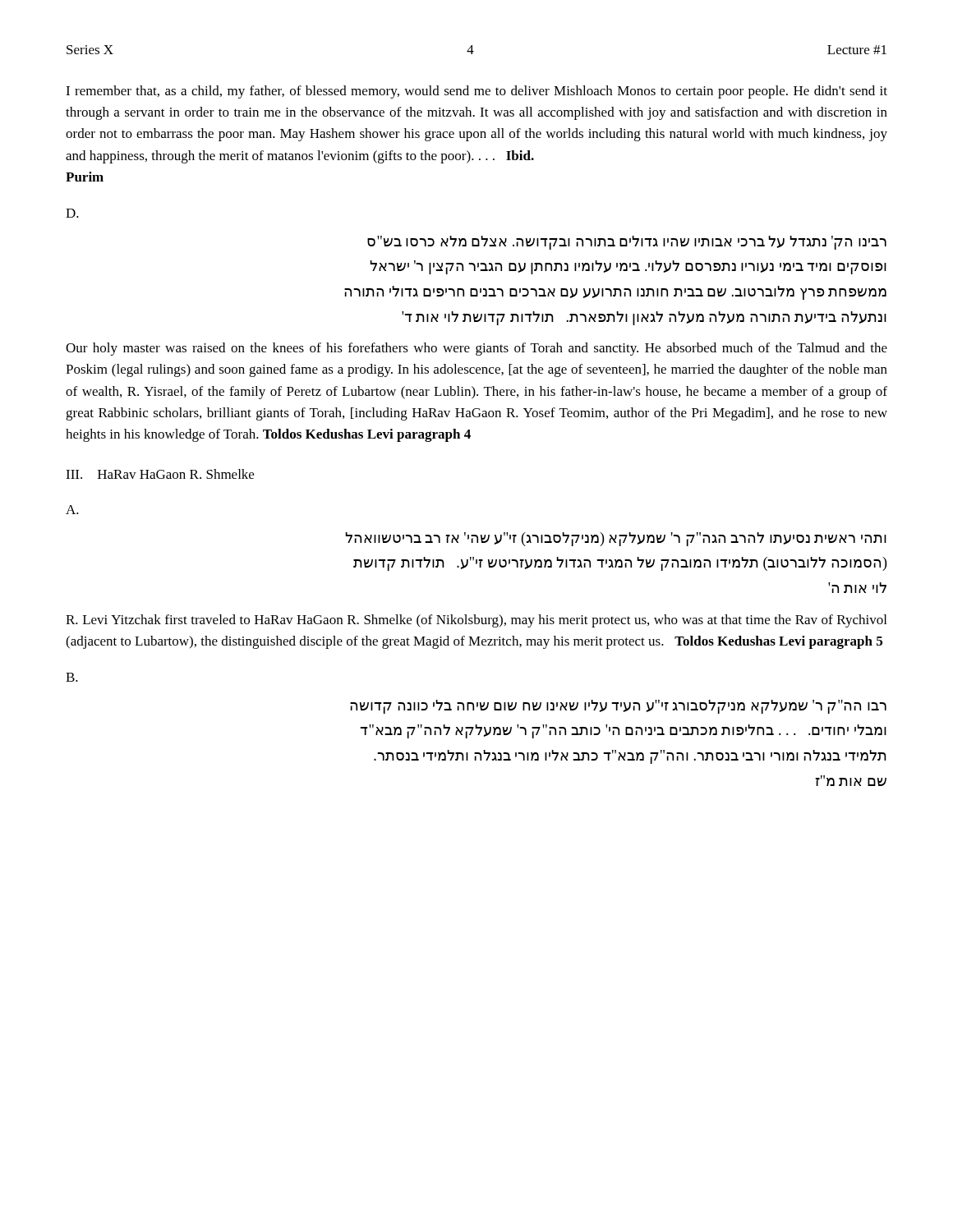Click on the text block that reads "רבו הה"ק ר' שמעלקא"

(618, 743)
